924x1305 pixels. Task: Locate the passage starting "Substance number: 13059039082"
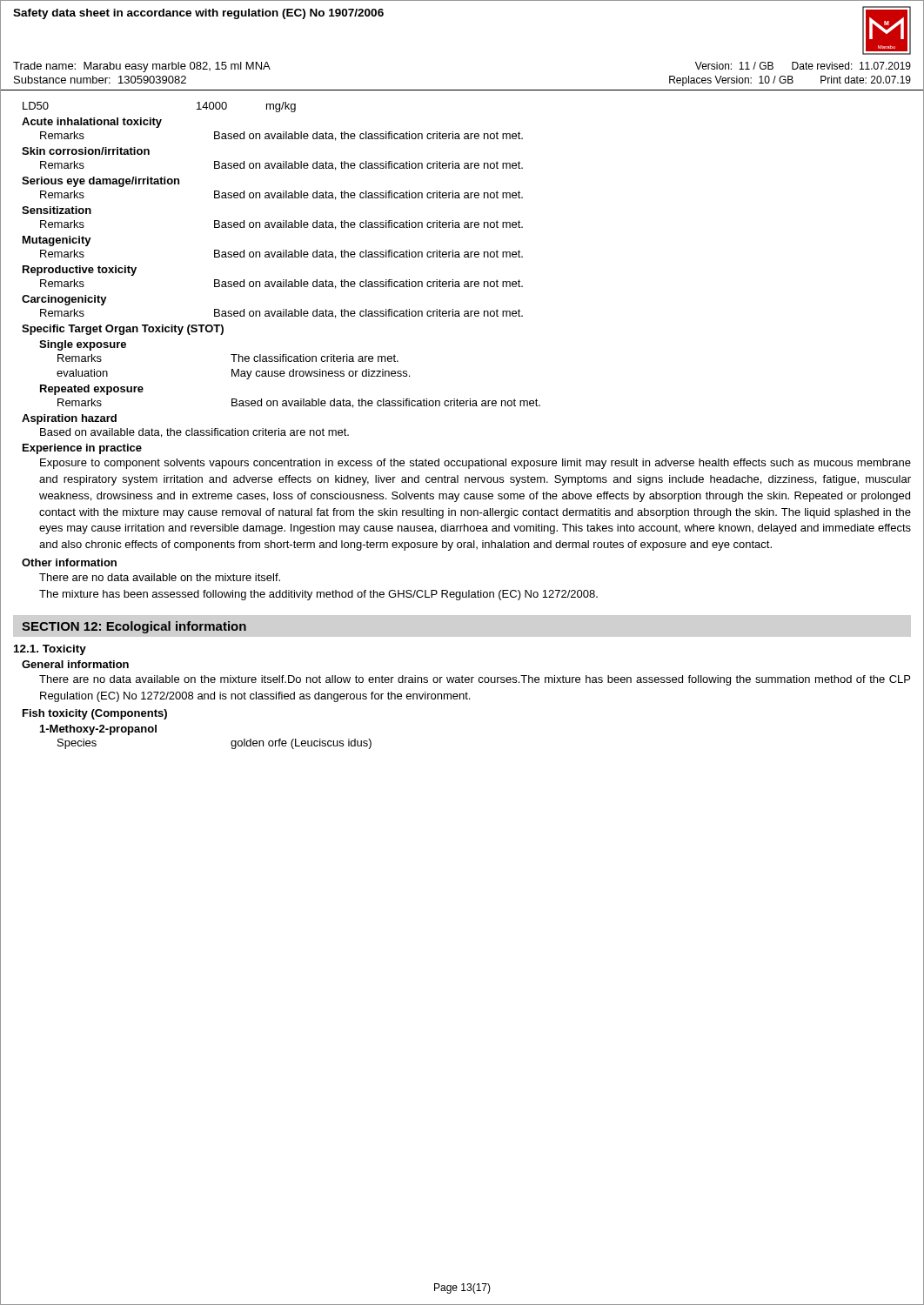[100, 80]
